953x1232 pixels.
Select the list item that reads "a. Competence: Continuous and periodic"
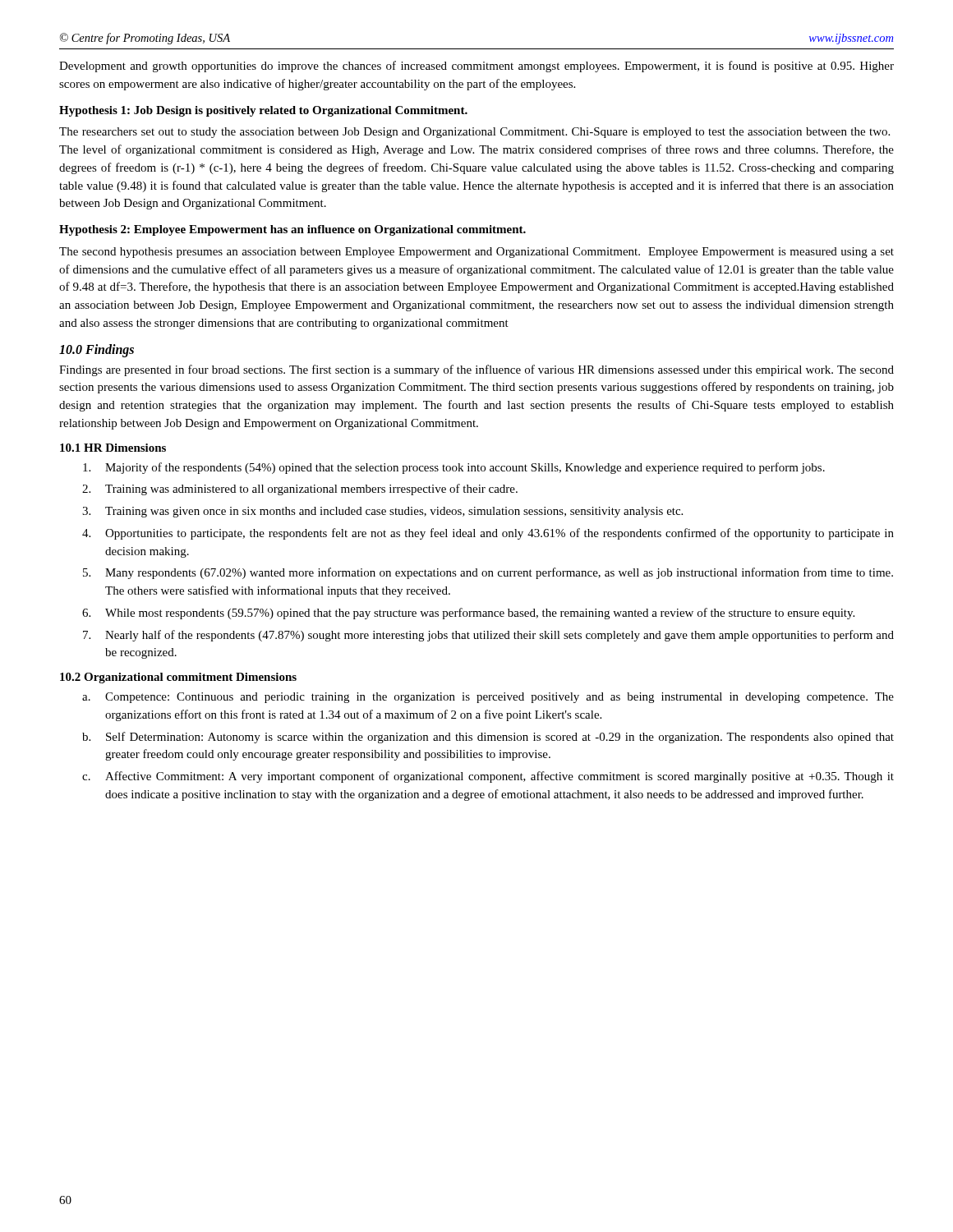pyautogui.click(x=476, y=706)
